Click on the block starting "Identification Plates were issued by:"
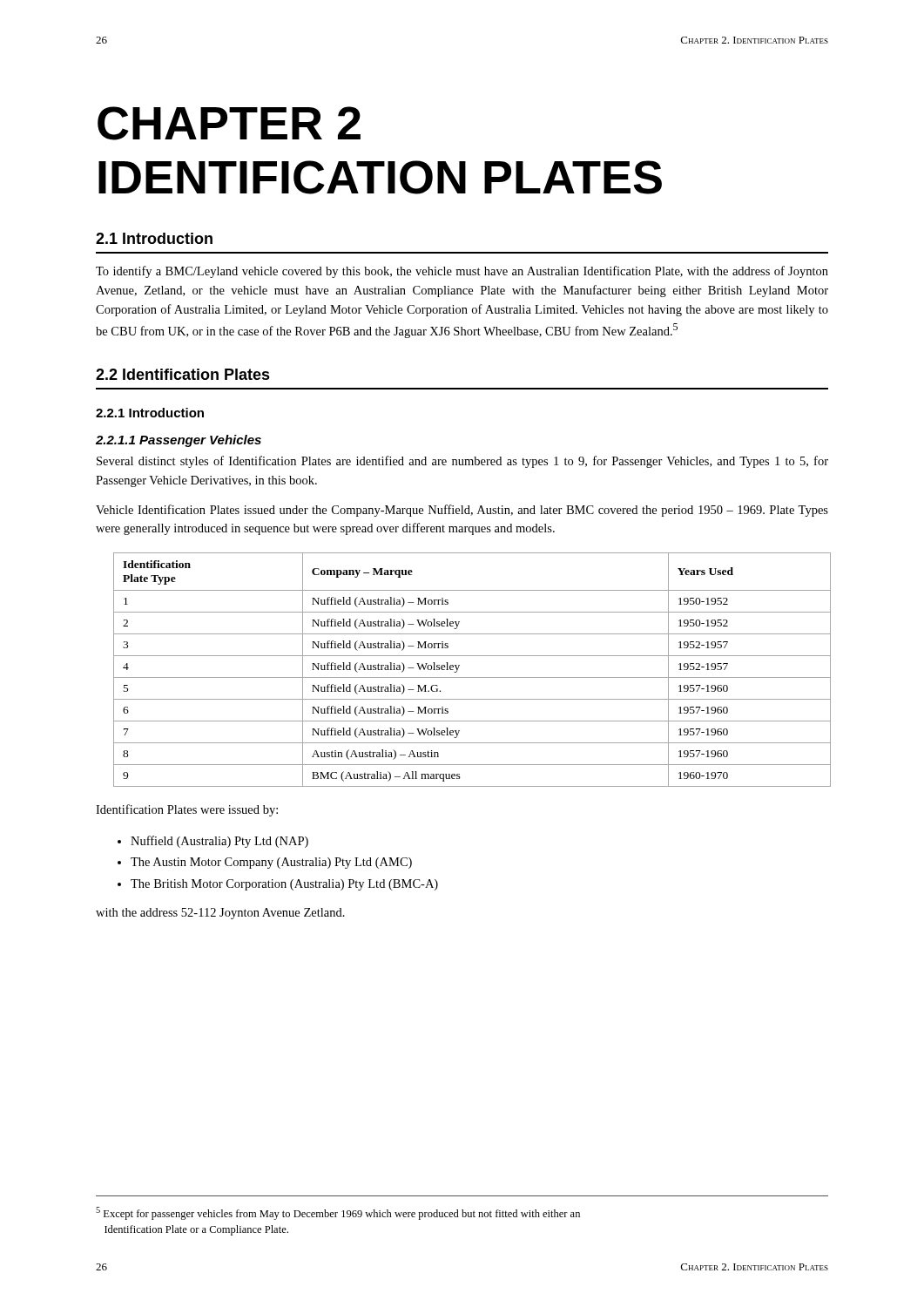This screenshot has width=924, height=1307. [187, 810]
